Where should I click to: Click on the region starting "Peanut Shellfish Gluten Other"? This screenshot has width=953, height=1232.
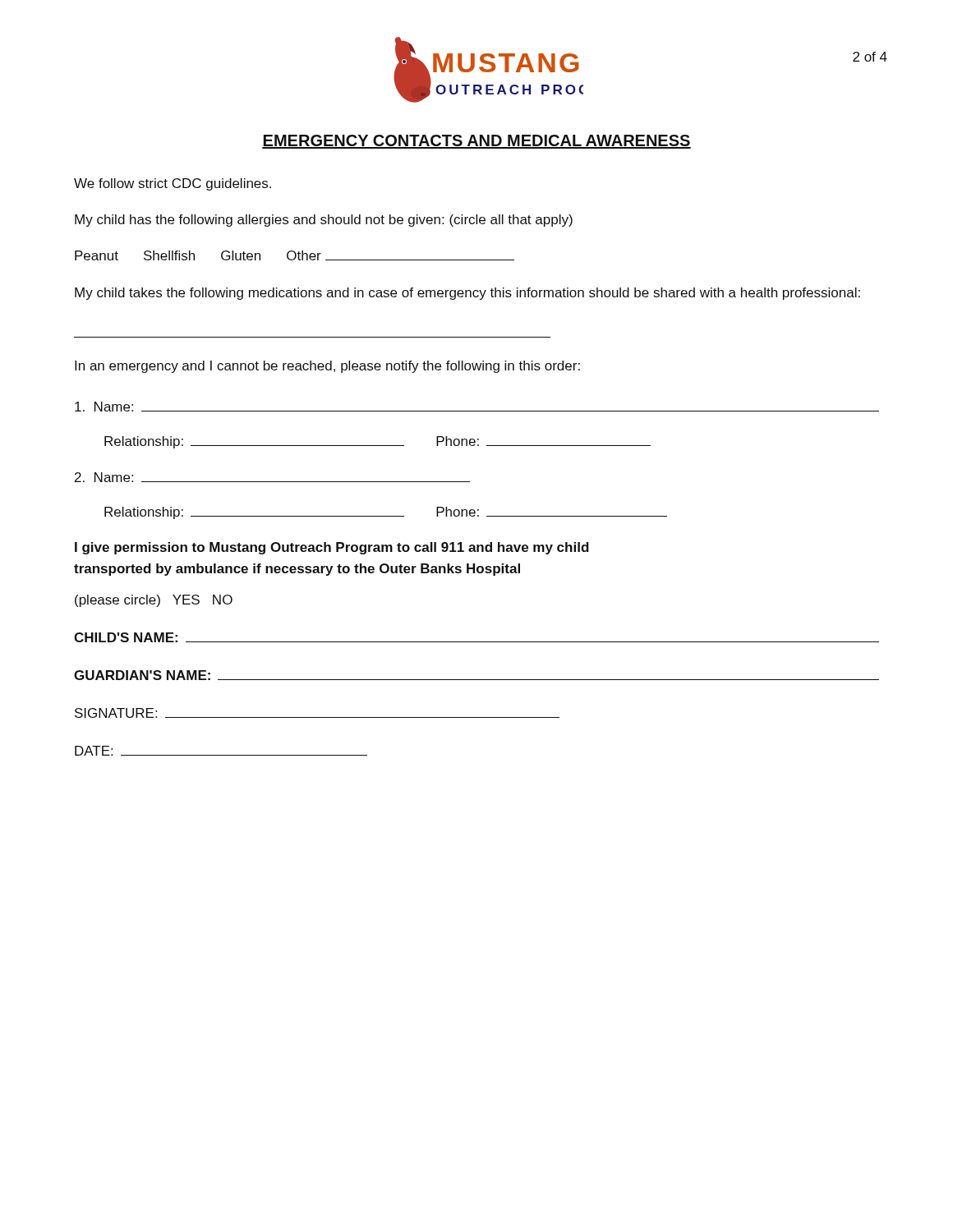pos(294,255)
